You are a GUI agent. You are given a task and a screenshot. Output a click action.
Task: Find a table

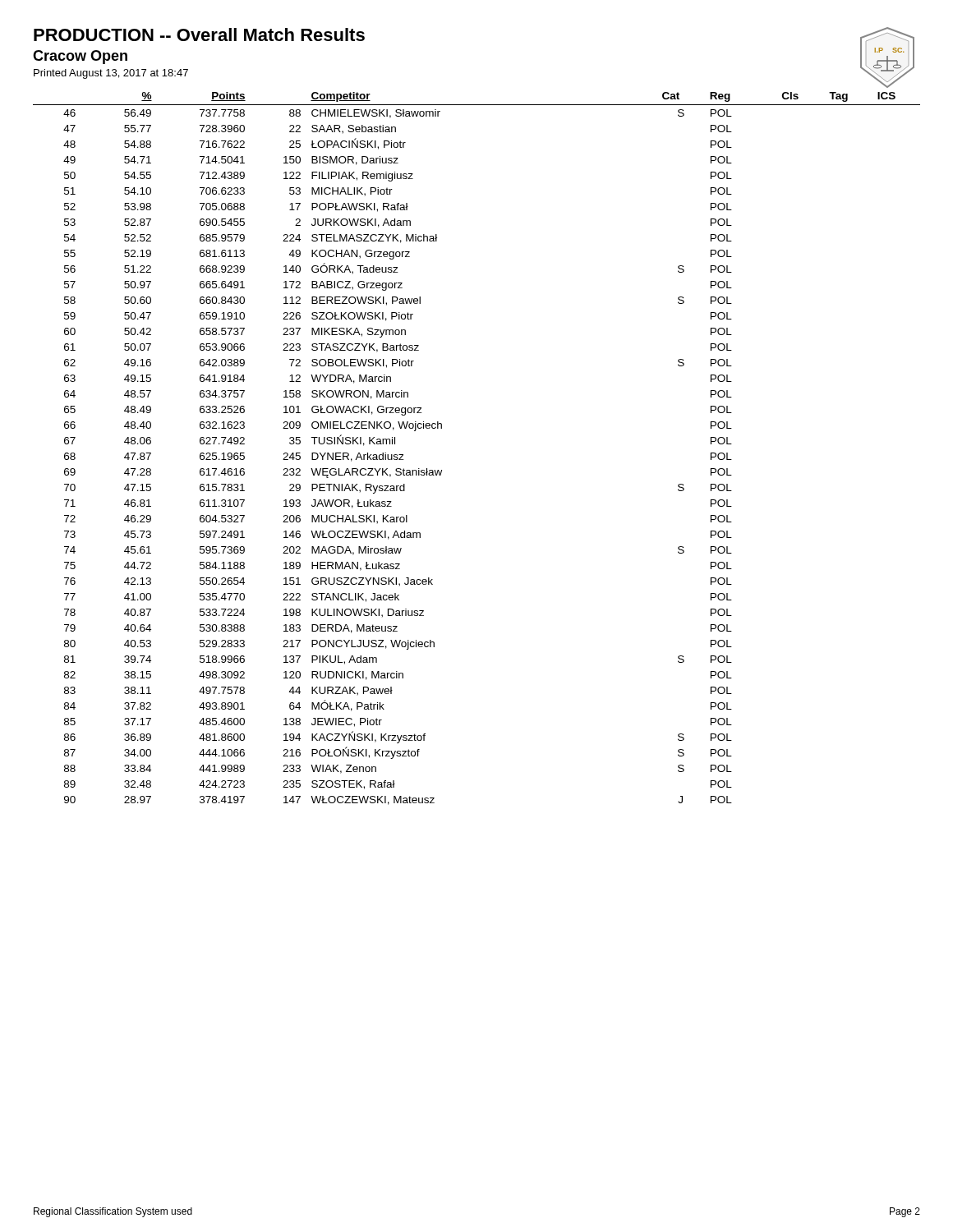click(x=476, y=447)
